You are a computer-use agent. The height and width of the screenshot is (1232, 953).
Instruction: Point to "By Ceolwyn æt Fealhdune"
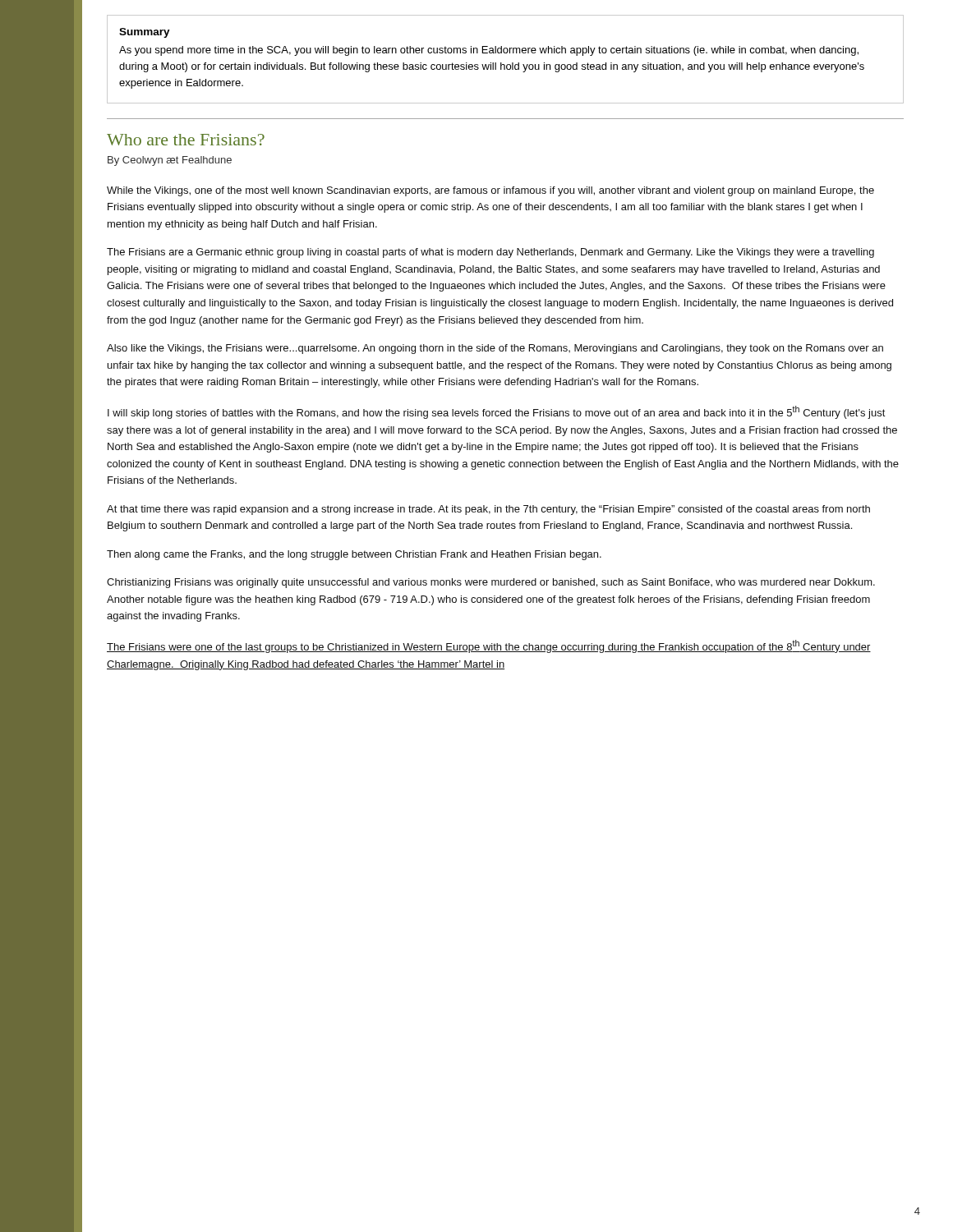pyautogui.click(x=169, y=160)
